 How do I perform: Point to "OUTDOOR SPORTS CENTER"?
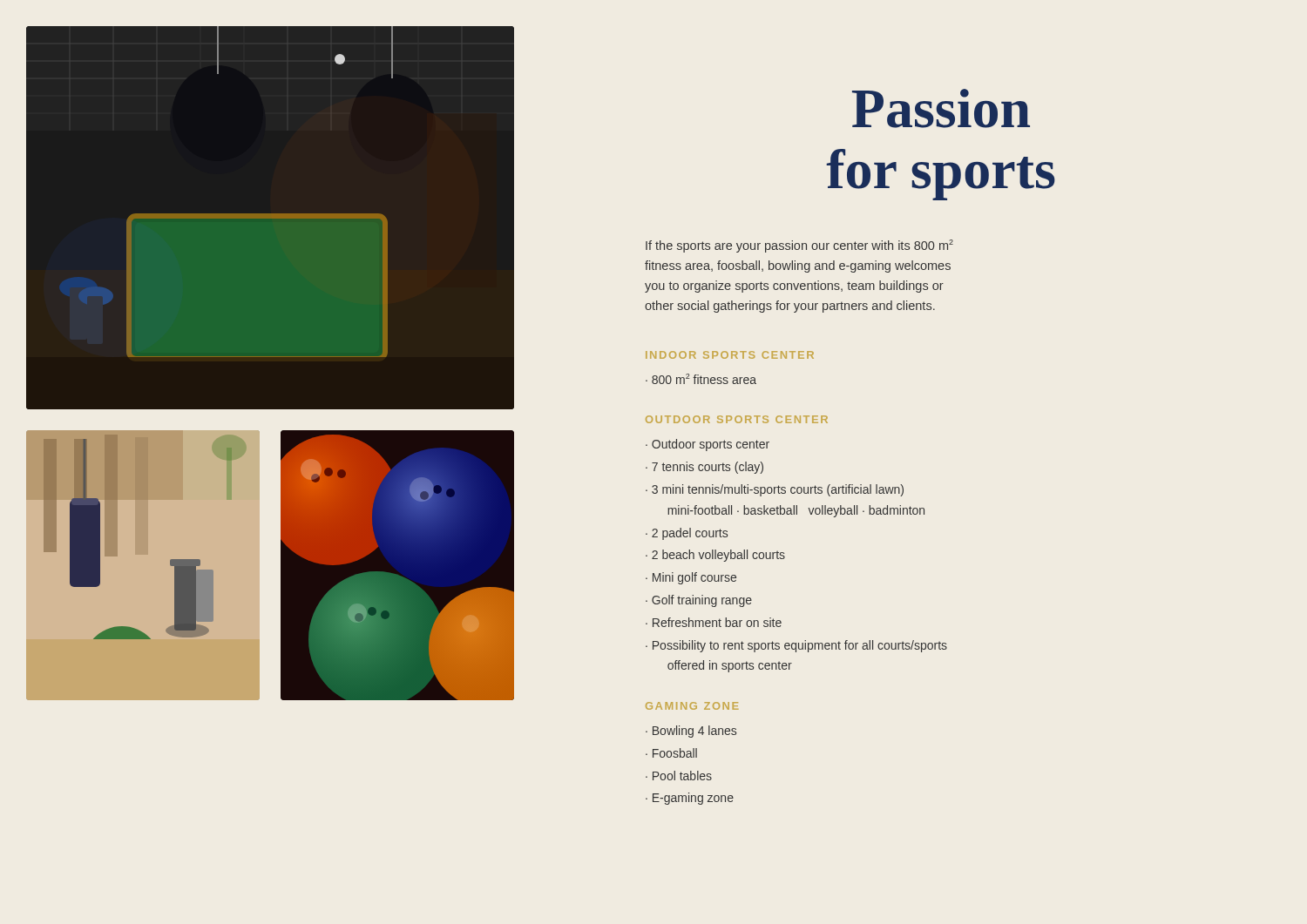(737, 420)
